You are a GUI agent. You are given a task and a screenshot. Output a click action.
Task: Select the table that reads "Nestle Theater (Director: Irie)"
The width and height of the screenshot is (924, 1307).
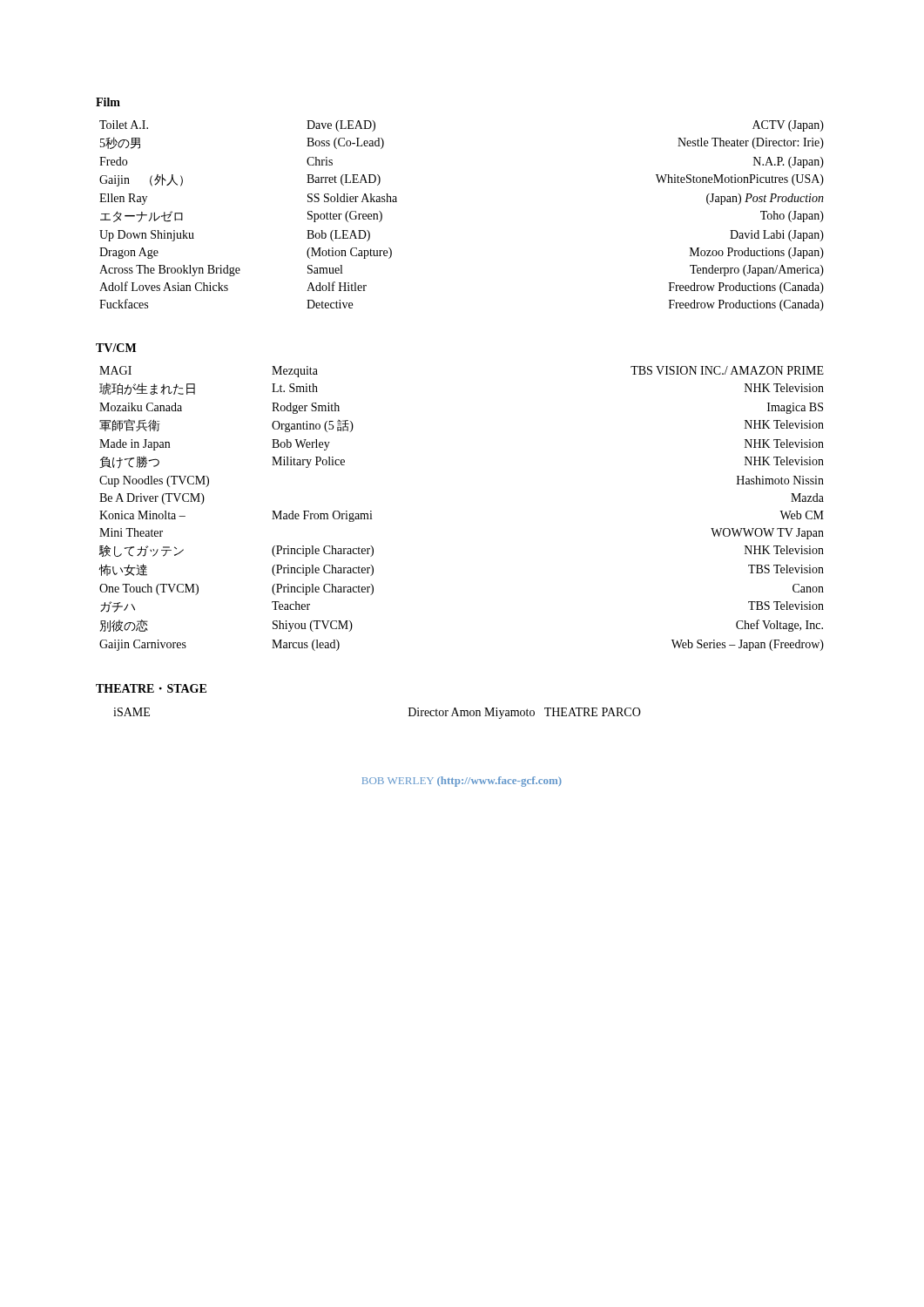[x=462, y=215]
